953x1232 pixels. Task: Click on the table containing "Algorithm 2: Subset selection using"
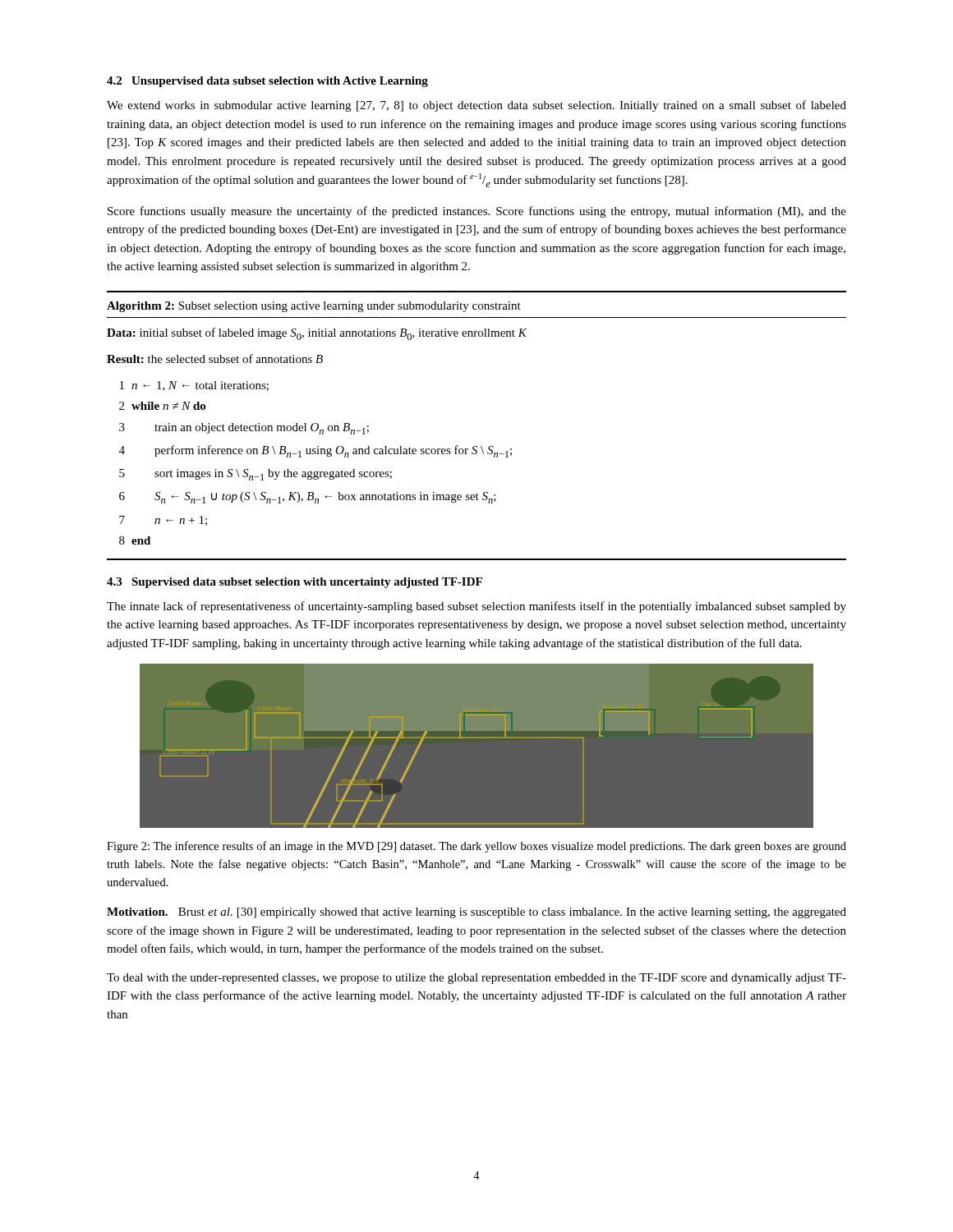click(x=476, y=425)
